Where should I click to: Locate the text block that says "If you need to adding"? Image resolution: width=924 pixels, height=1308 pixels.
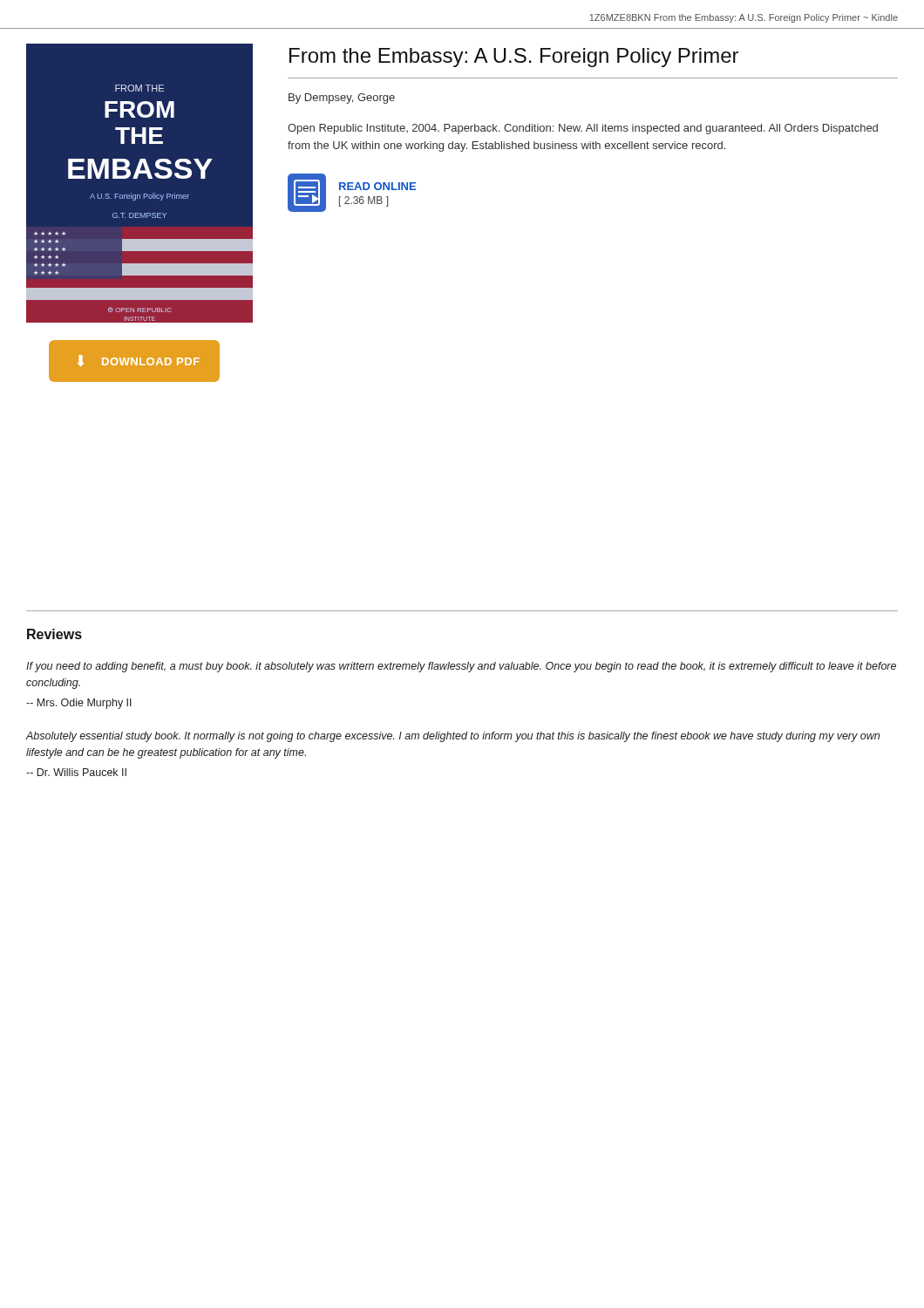tap(461, 675)
